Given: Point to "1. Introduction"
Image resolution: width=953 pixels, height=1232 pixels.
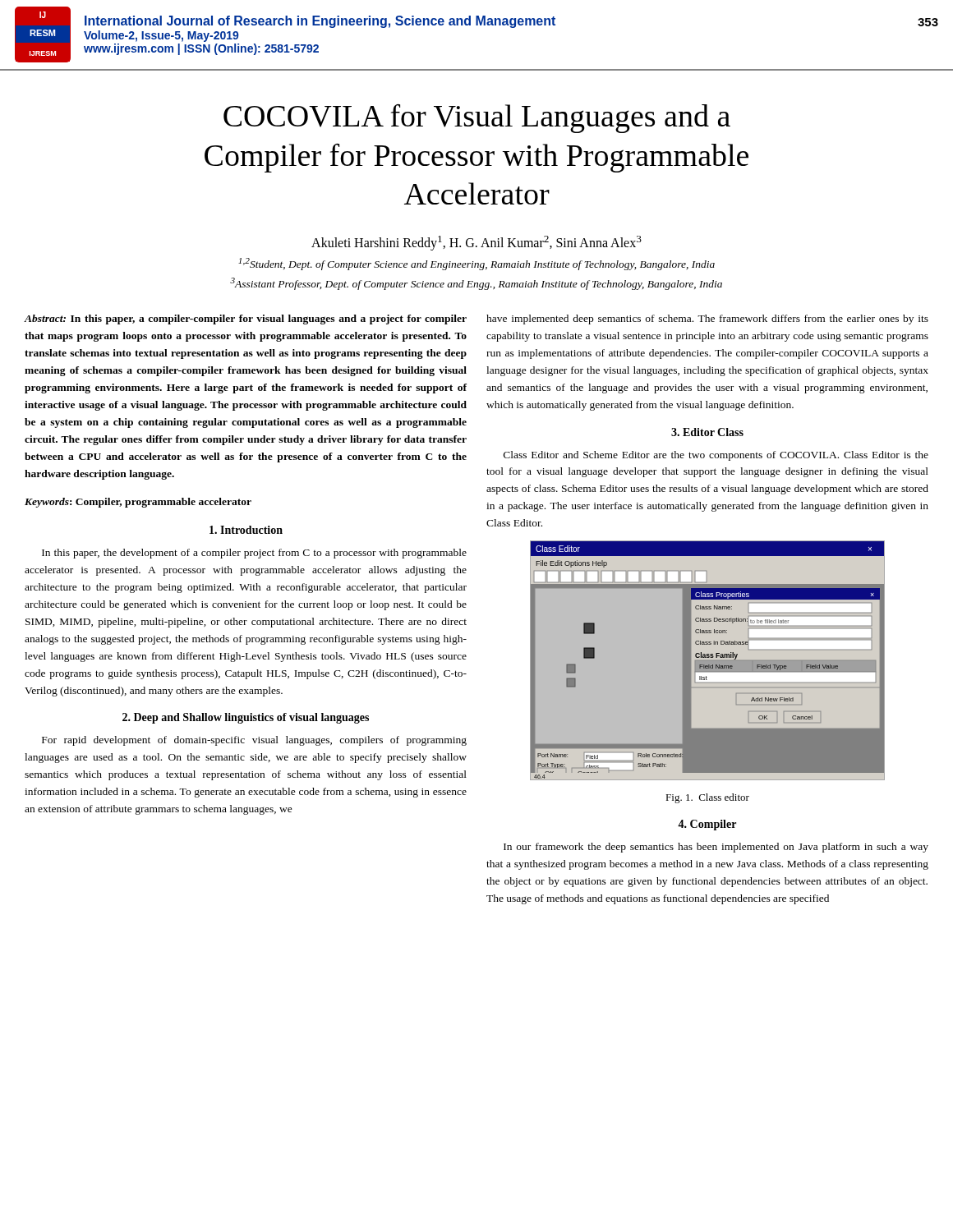Looking at the screenshot, I should click(246, 530).
